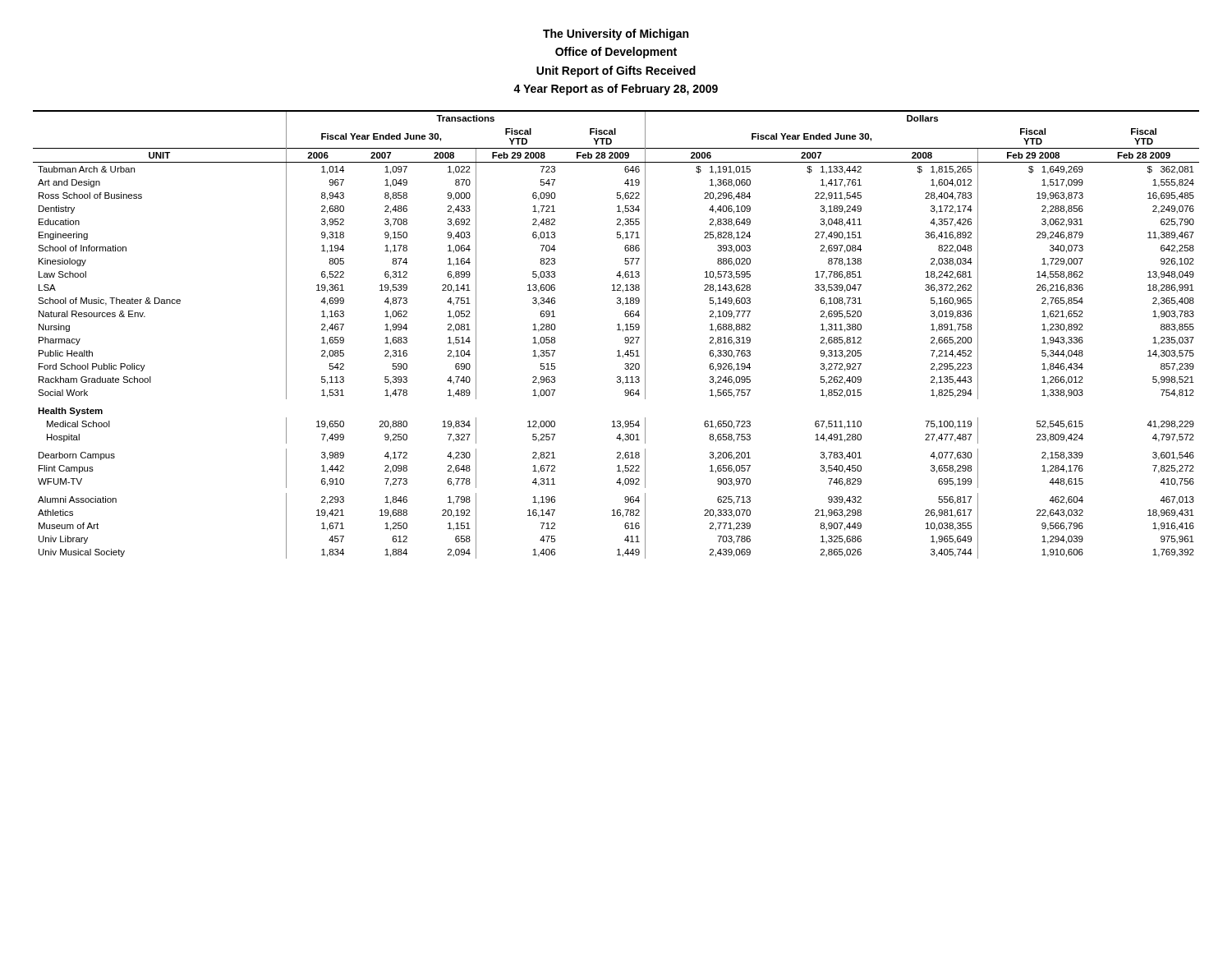Find the table that mentions "School of Information"
The height and width of the screenshot is (953, 1232).
[x=616, y=334]
